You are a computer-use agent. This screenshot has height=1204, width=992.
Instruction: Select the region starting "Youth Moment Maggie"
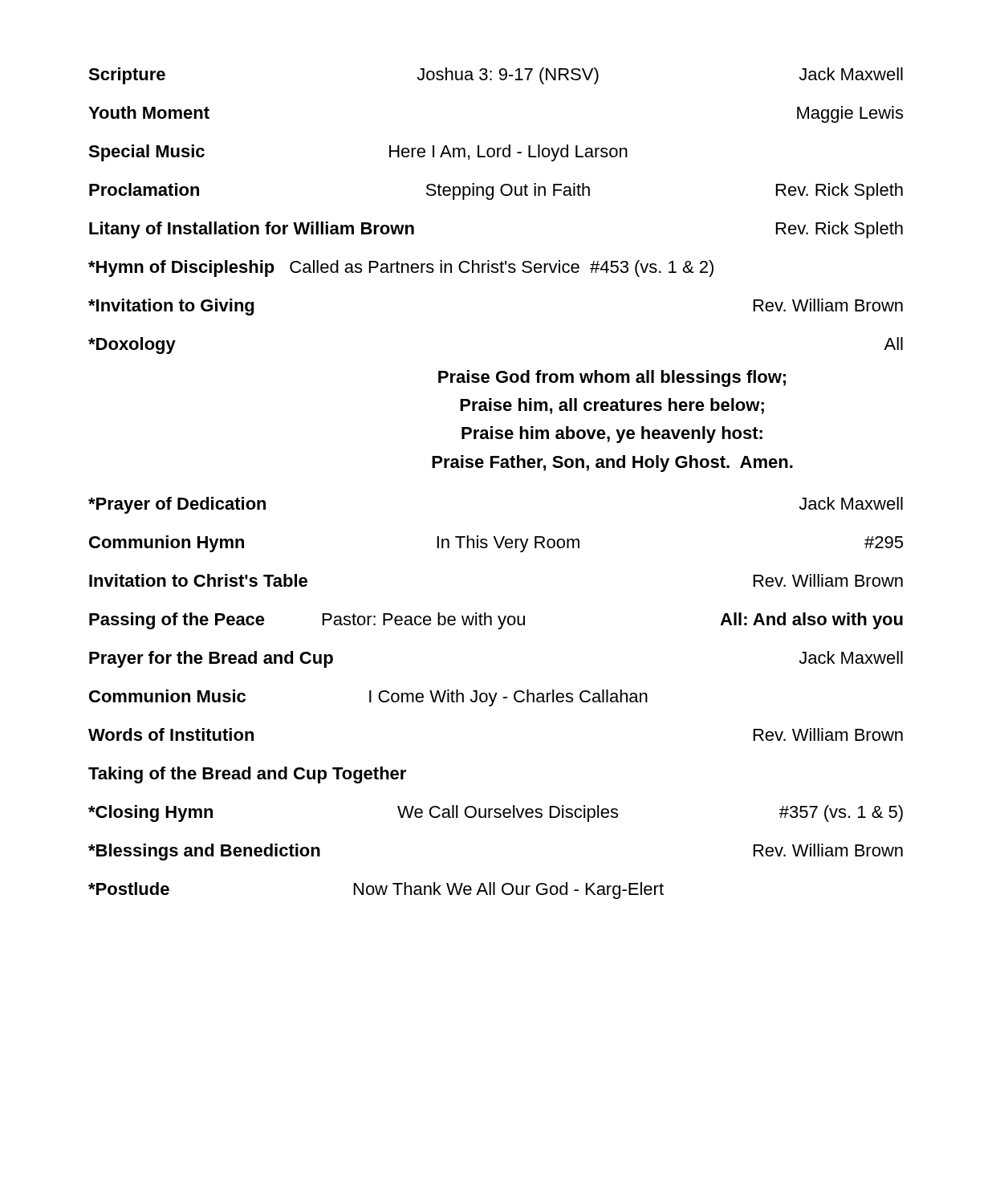click(x=149, y=114)
